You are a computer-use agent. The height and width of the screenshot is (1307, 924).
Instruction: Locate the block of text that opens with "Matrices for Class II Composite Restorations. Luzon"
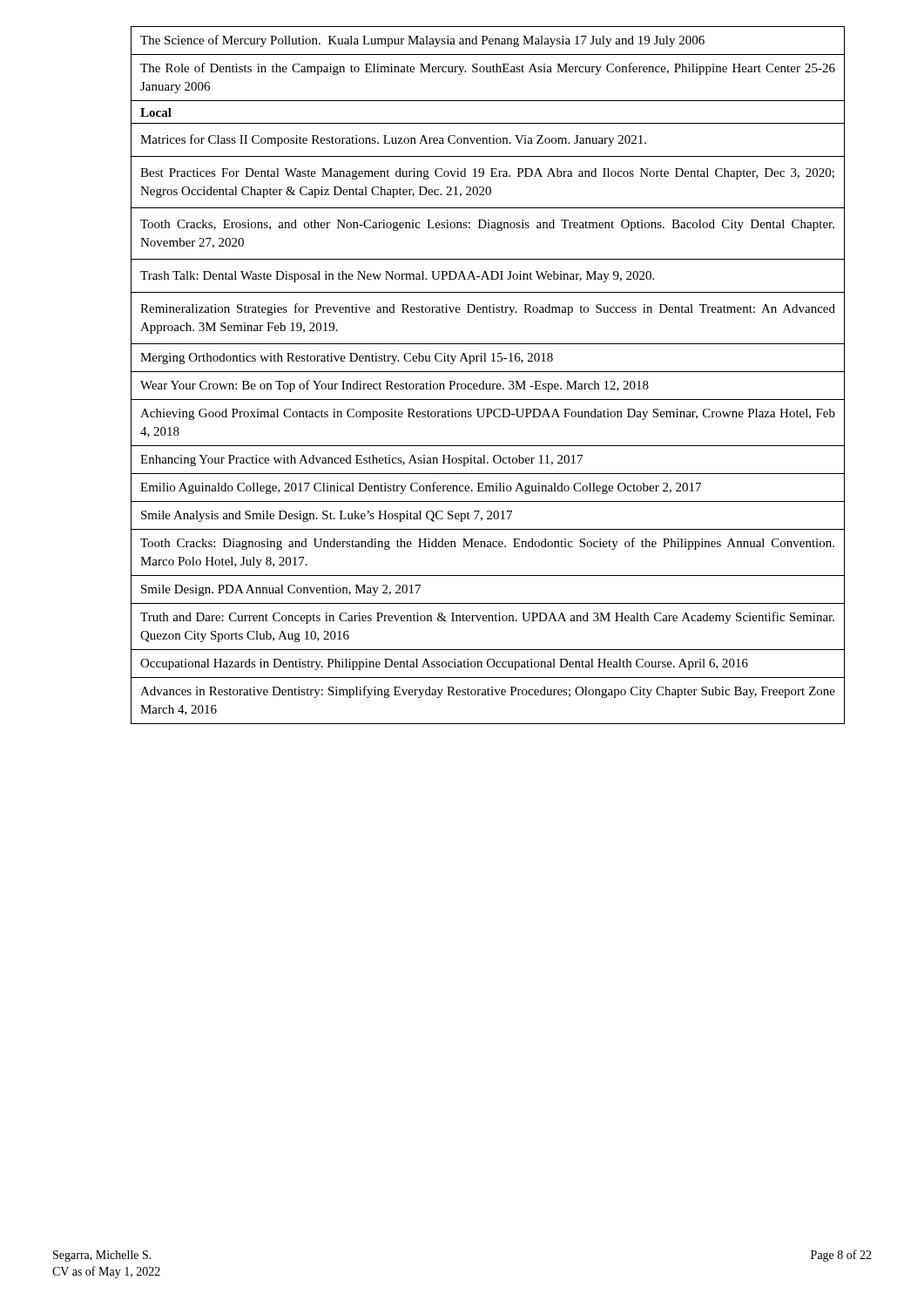point(394,139)
